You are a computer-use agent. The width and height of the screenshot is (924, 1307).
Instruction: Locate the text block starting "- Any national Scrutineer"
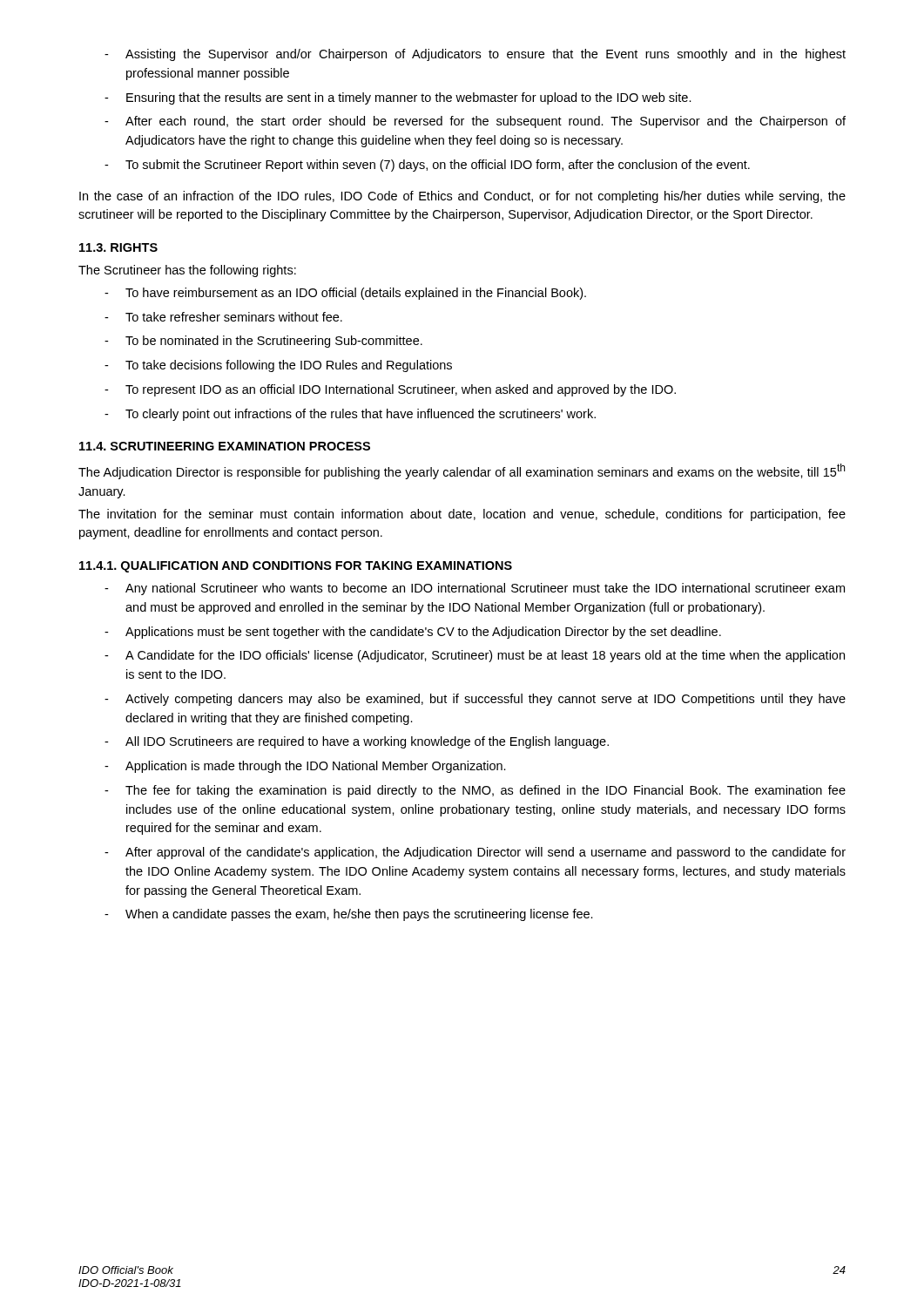pos(475,598)
